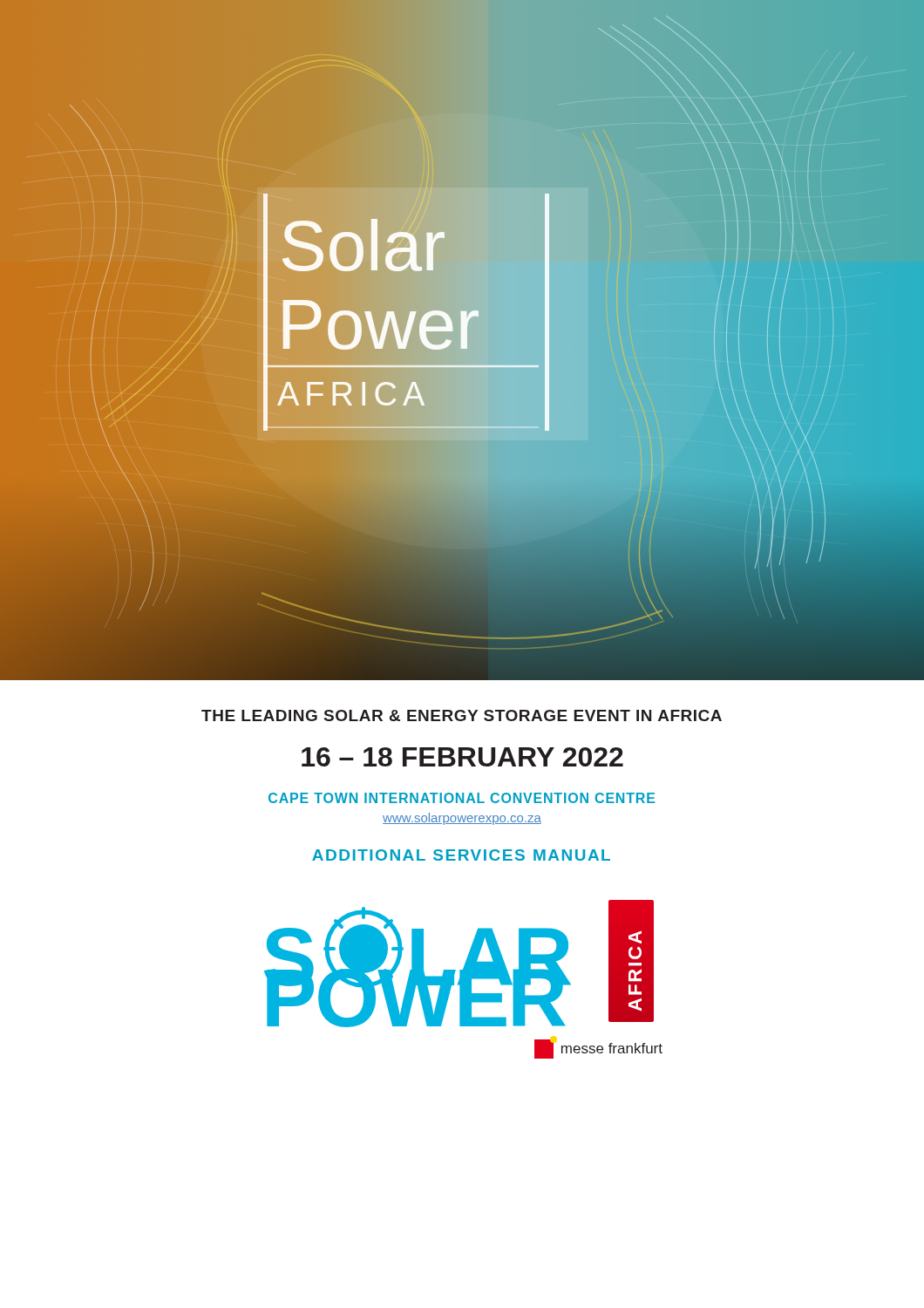Locate the text that says "ADDITIONAL SERVICES MANUAL"

(462, 855)
